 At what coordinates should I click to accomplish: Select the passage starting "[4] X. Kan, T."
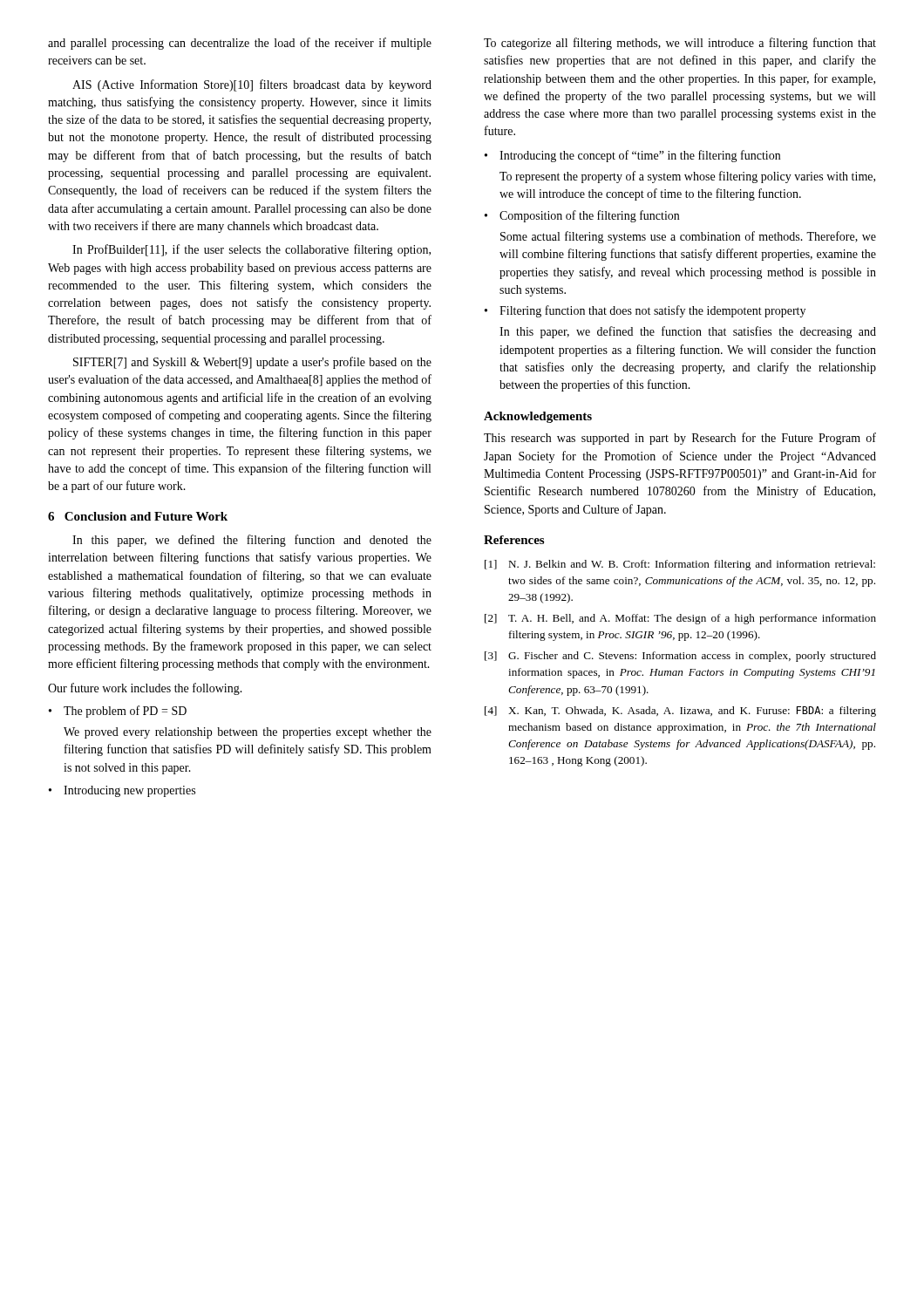tap(680, 735)
